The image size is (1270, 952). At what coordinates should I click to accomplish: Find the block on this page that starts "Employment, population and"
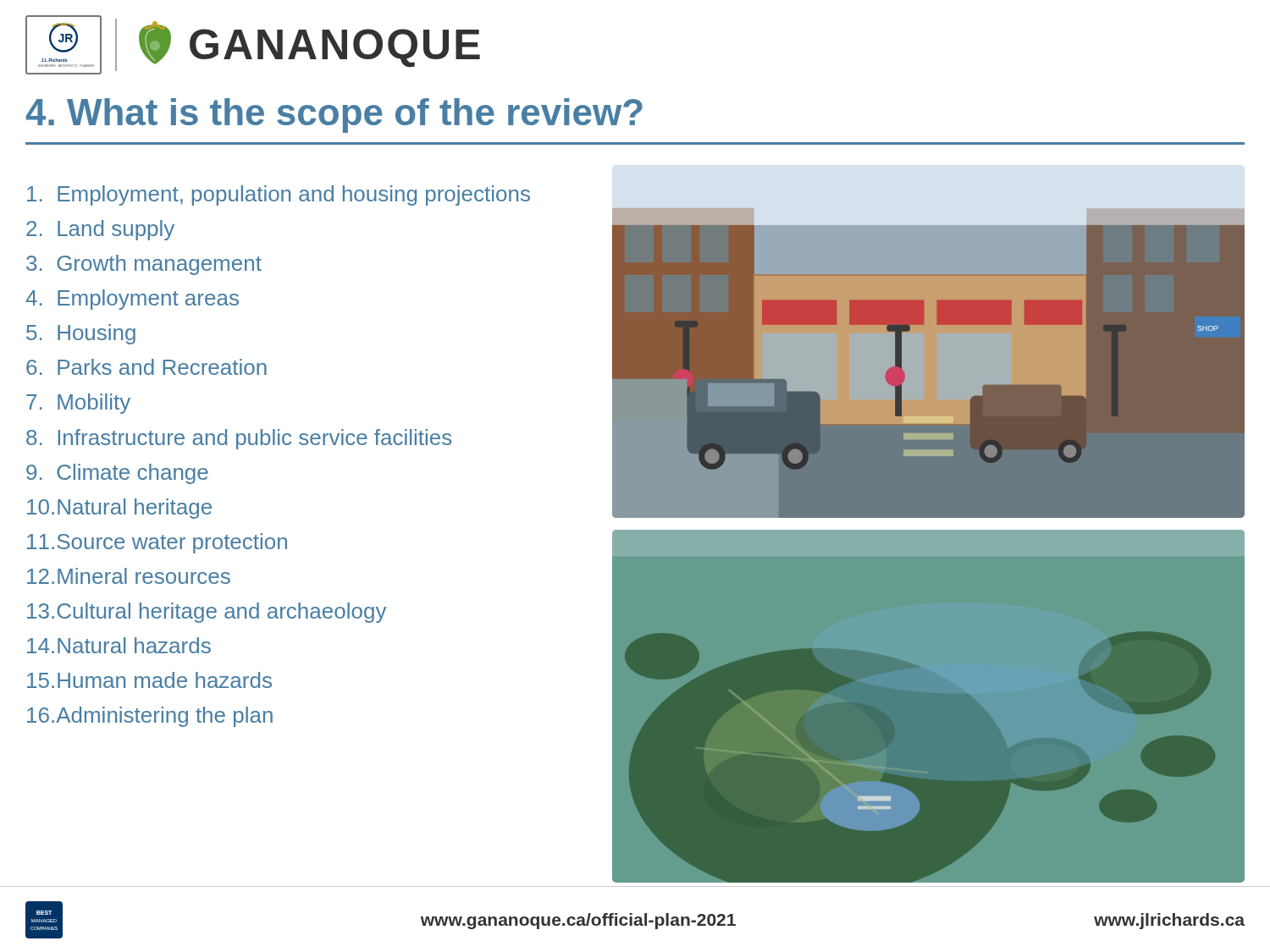pos(278,194)
